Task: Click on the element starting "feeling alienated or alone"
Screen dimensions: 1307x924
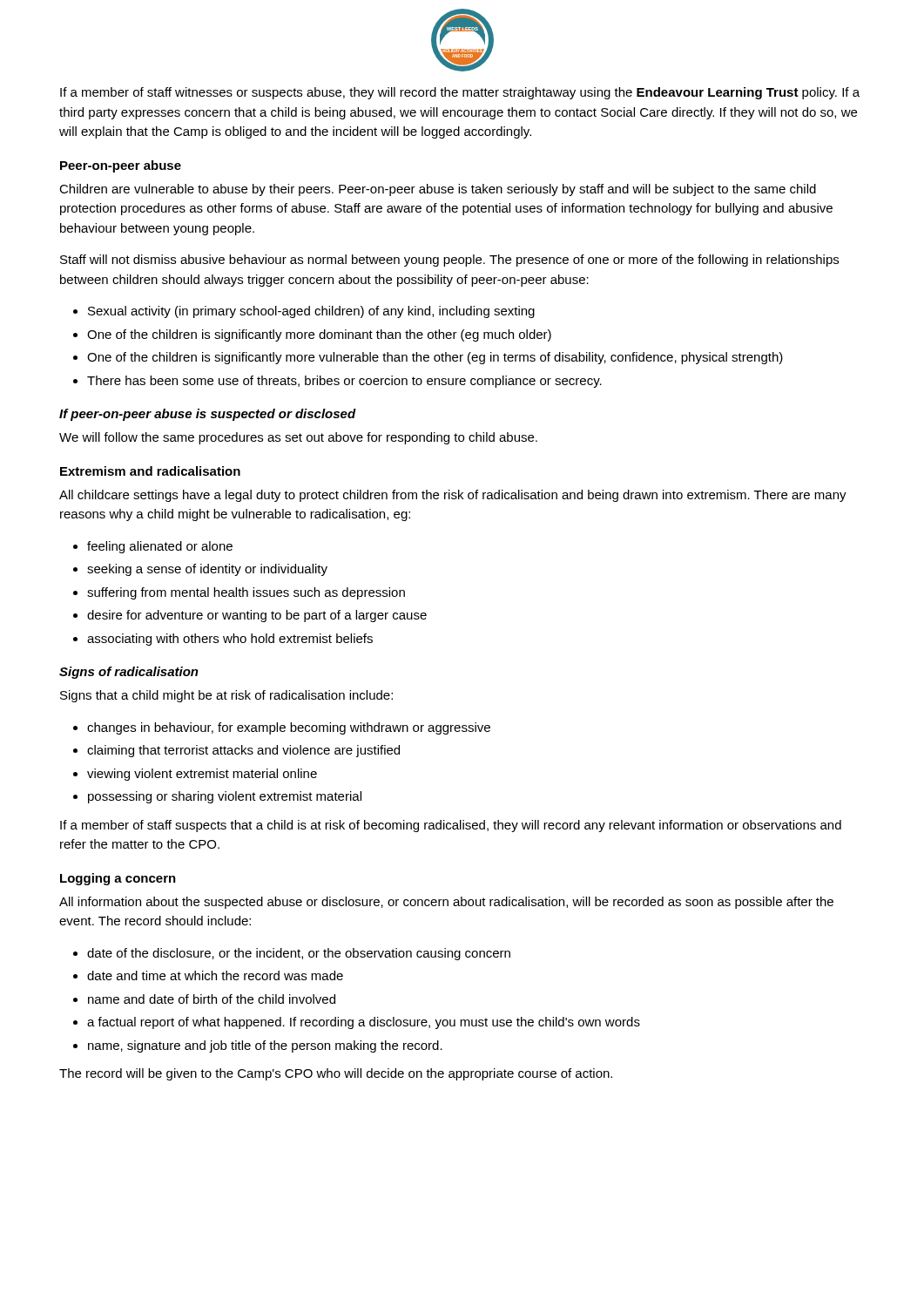Action: tap(160, 545)
